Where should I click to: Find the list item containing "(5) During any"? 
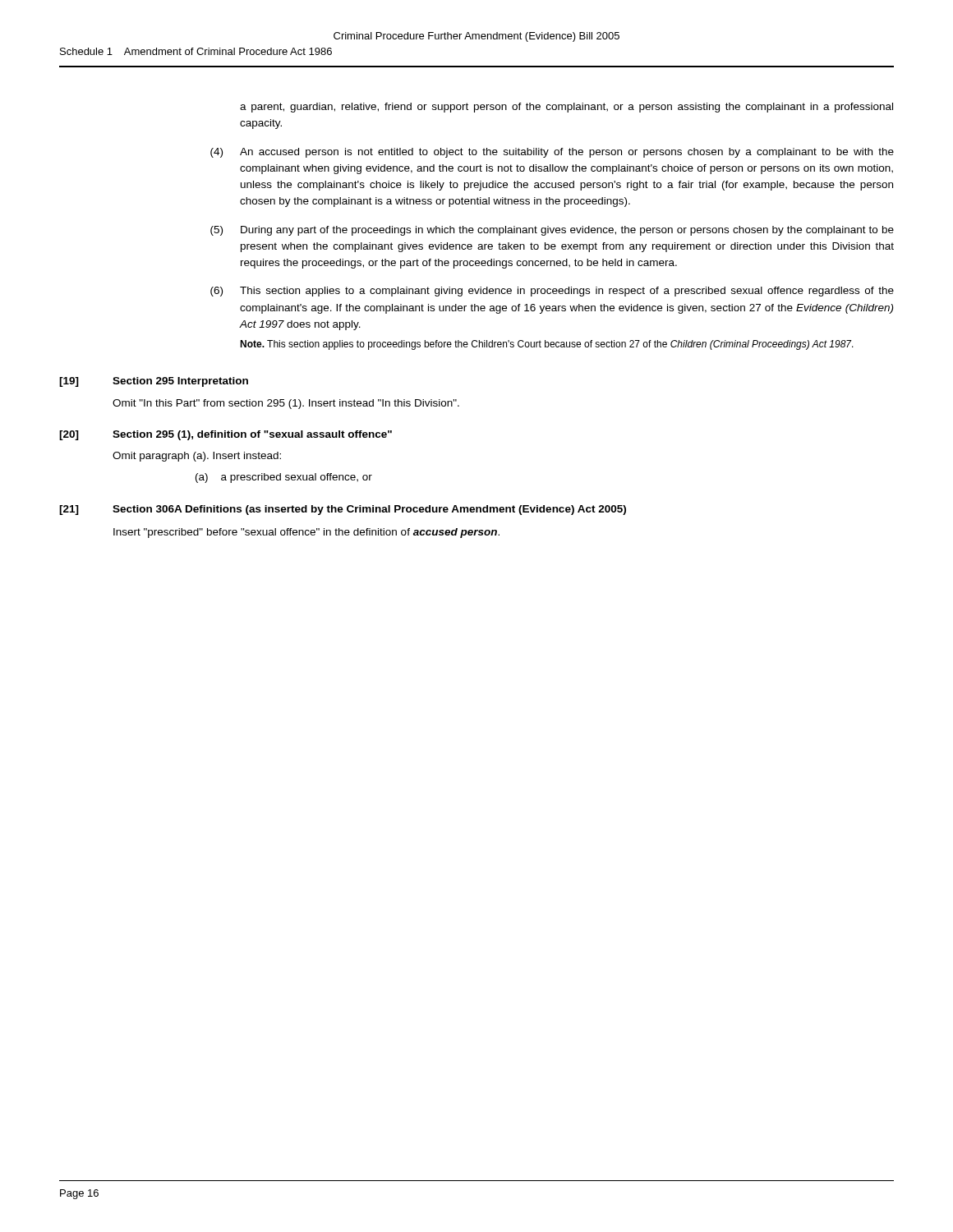click(476, 246)
